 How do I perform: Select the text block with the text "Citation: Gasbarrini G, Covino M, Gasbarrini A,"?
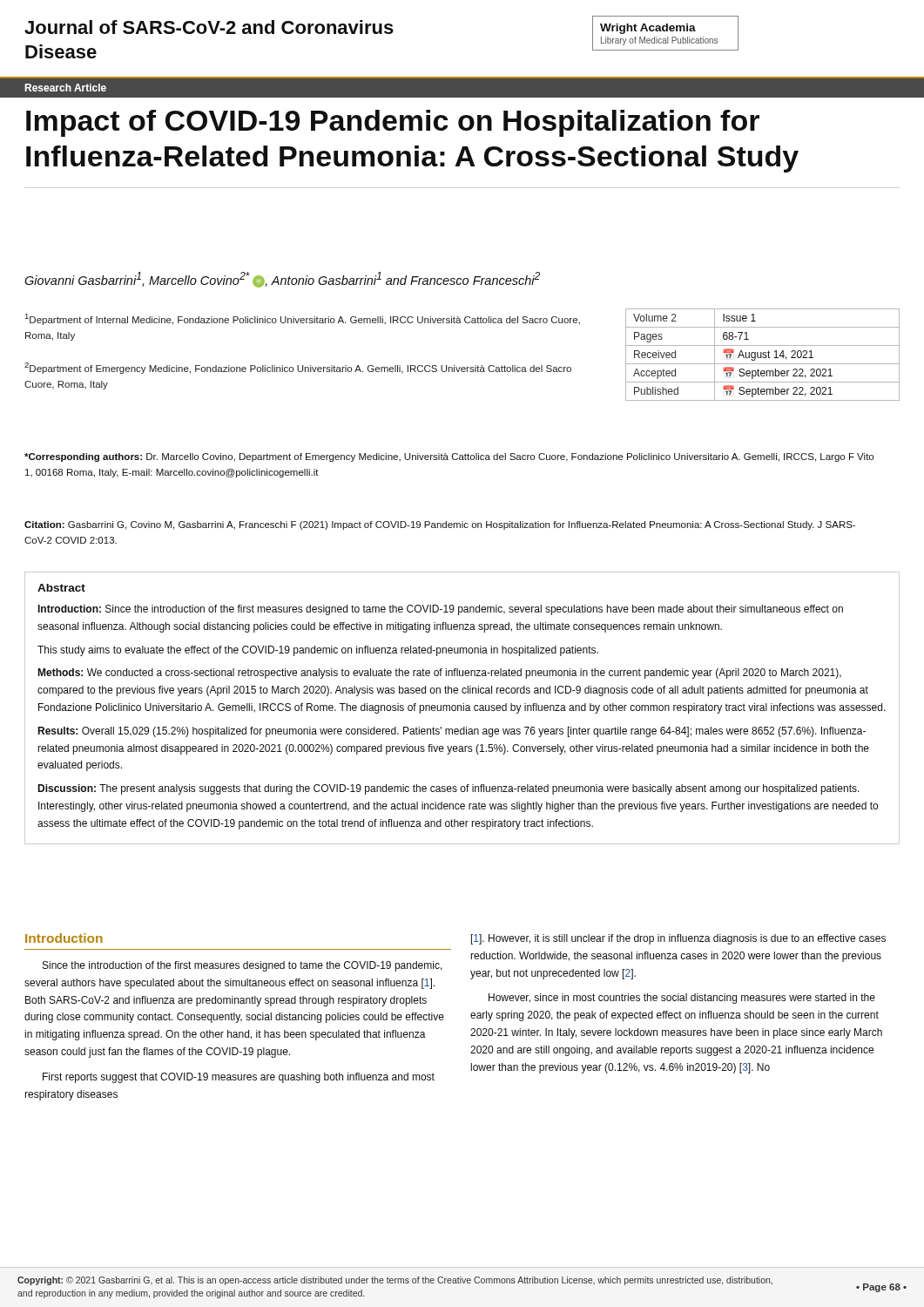pyautogui.click(x=440, y=532)
